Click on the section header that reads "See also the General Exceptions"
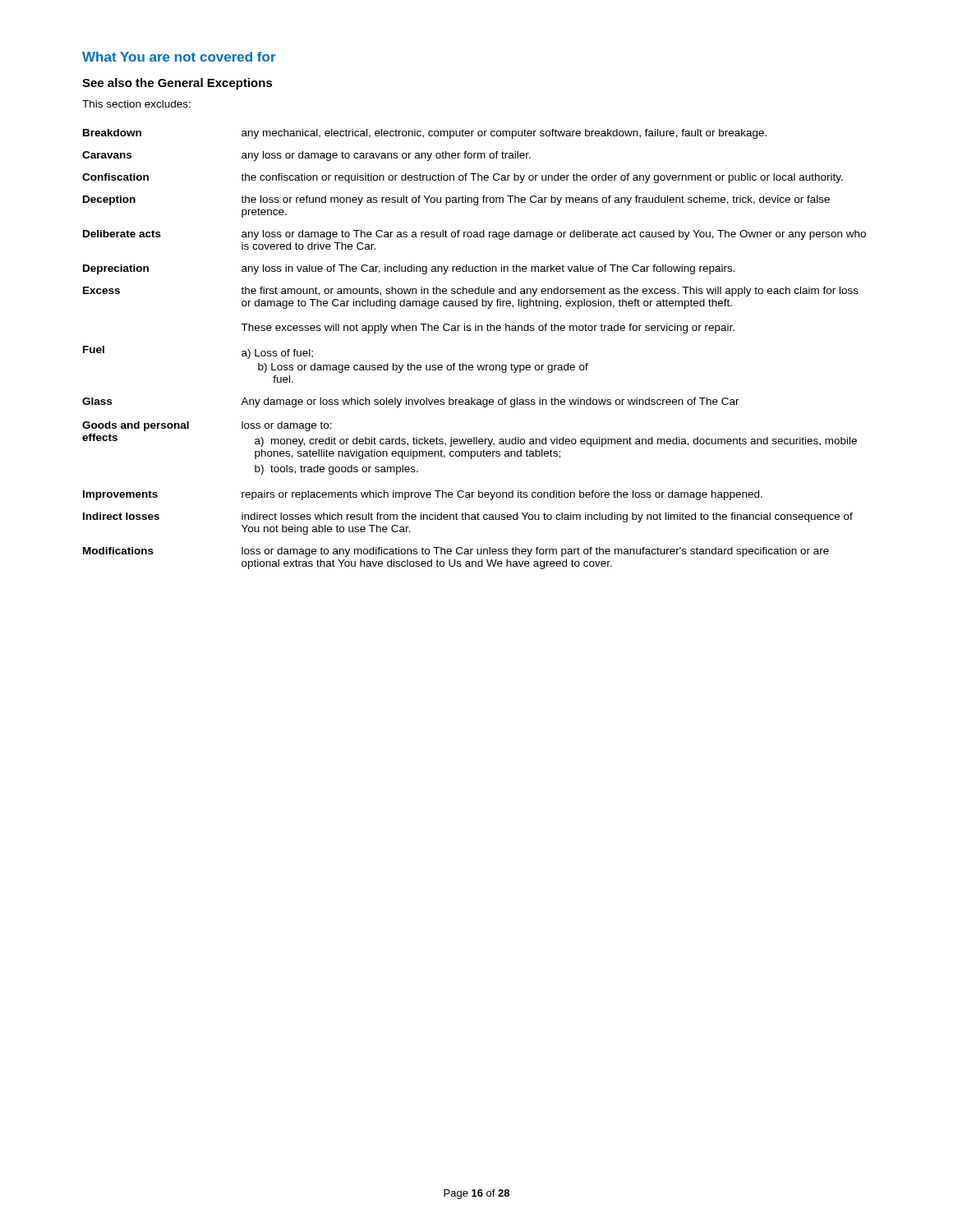Image resolution: width=953 pixels, height=1232 pixels. [x=177, y=83]
